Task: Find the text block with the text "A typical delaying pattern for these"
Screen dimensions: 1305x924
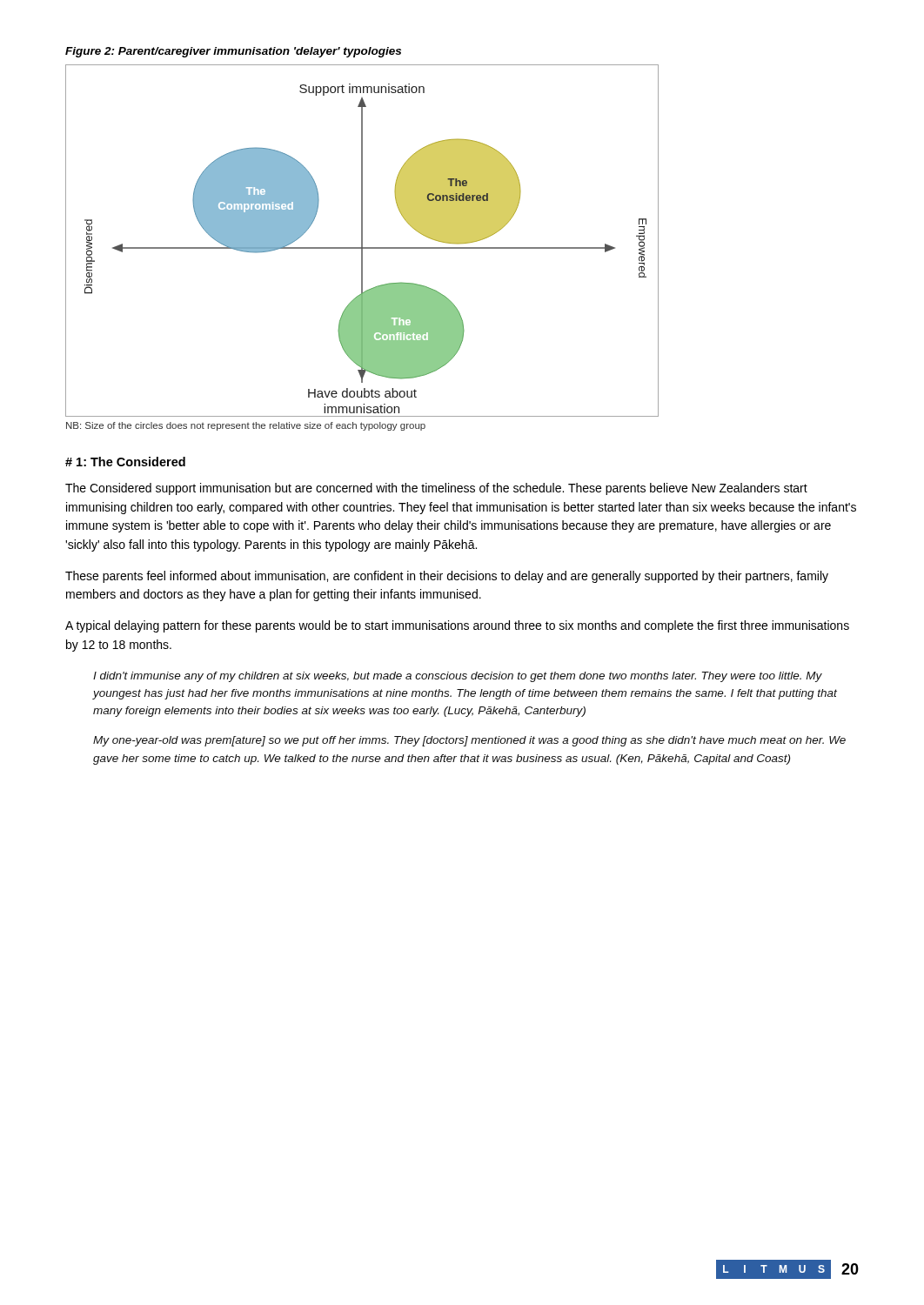Action: [457, 635]
